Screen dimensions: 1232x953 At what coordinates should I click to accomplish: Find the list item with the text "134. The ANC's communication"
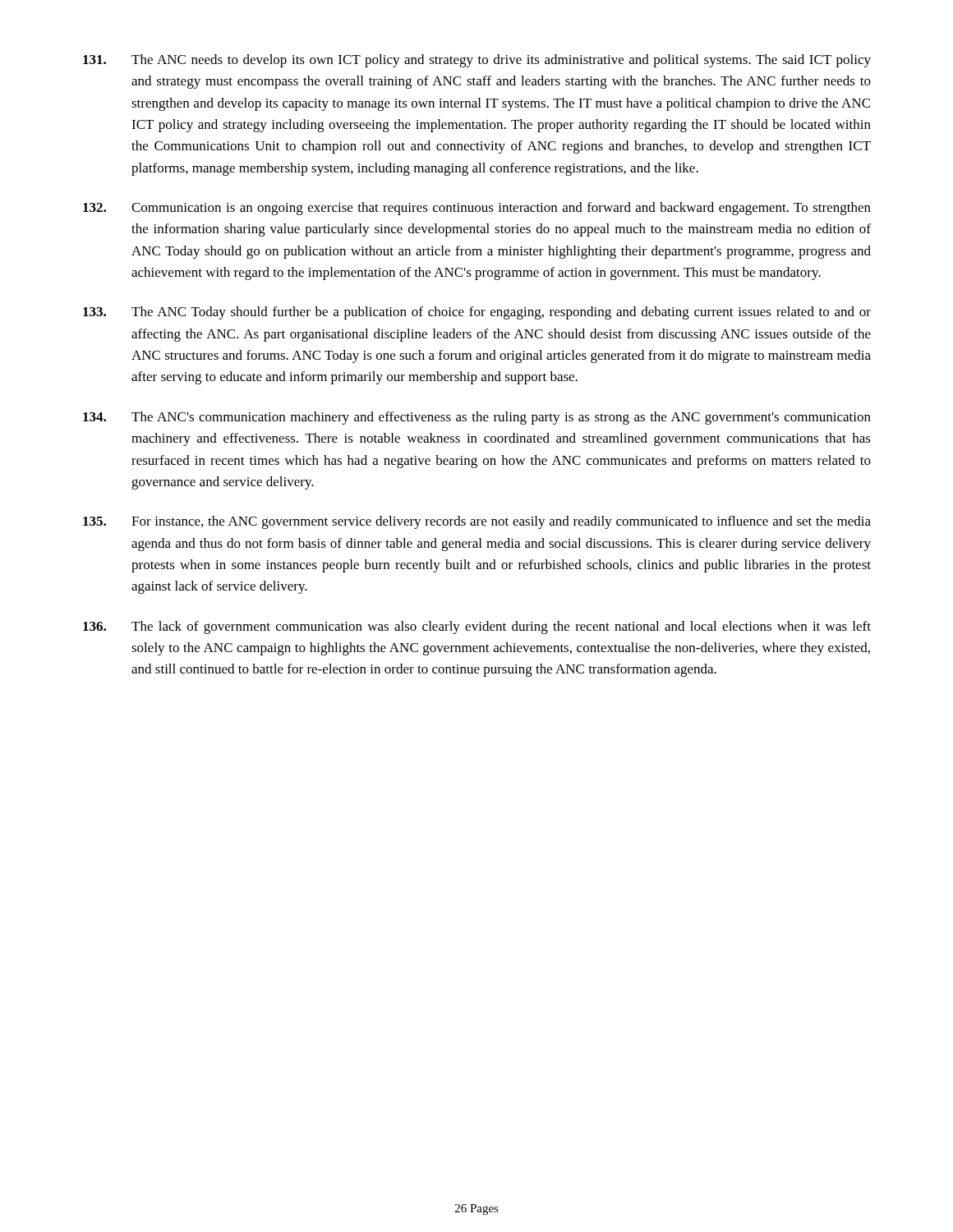pos(476,450)
